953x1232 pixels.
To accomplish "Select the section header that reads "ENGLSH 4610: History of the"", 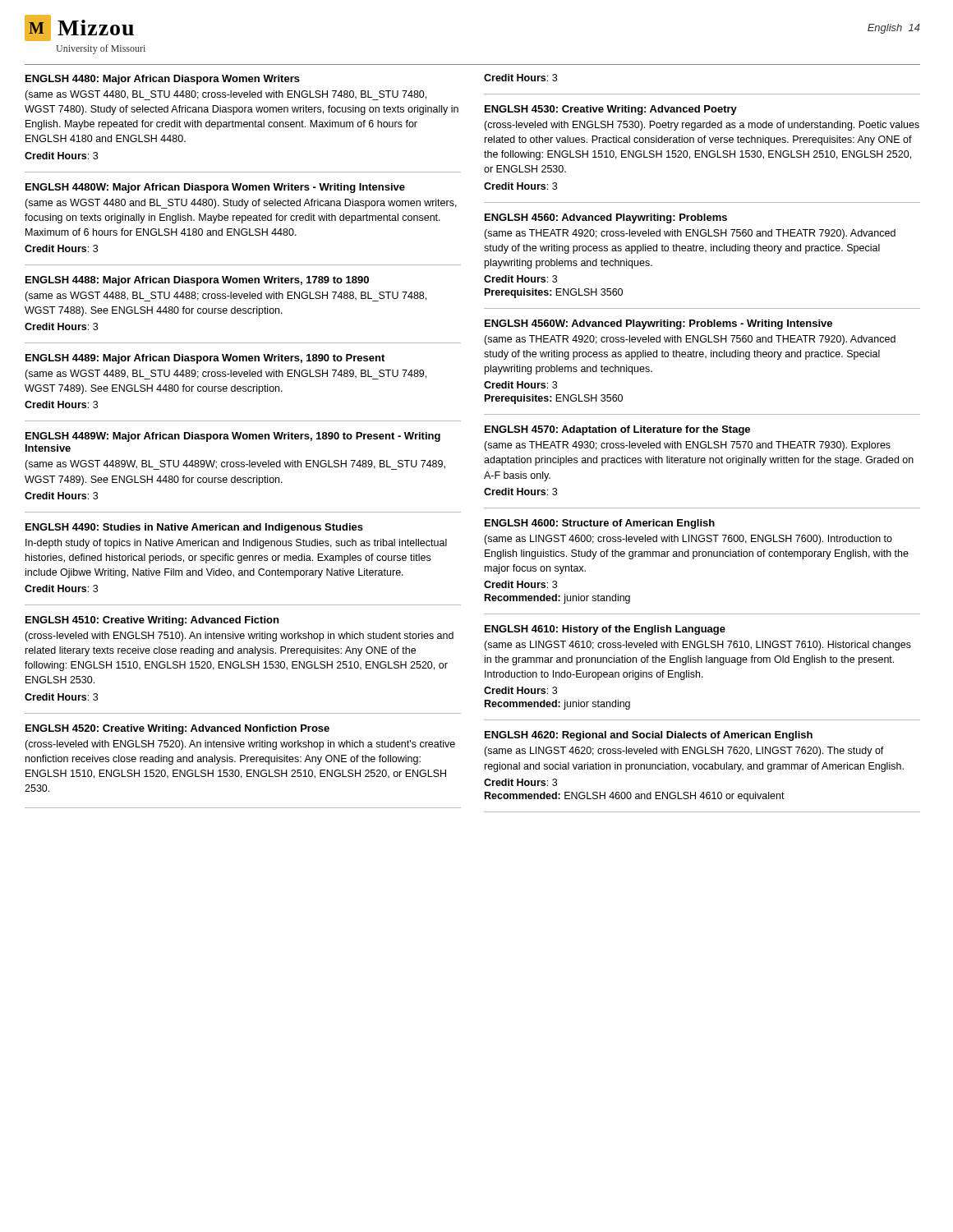I will click(702, 666).
